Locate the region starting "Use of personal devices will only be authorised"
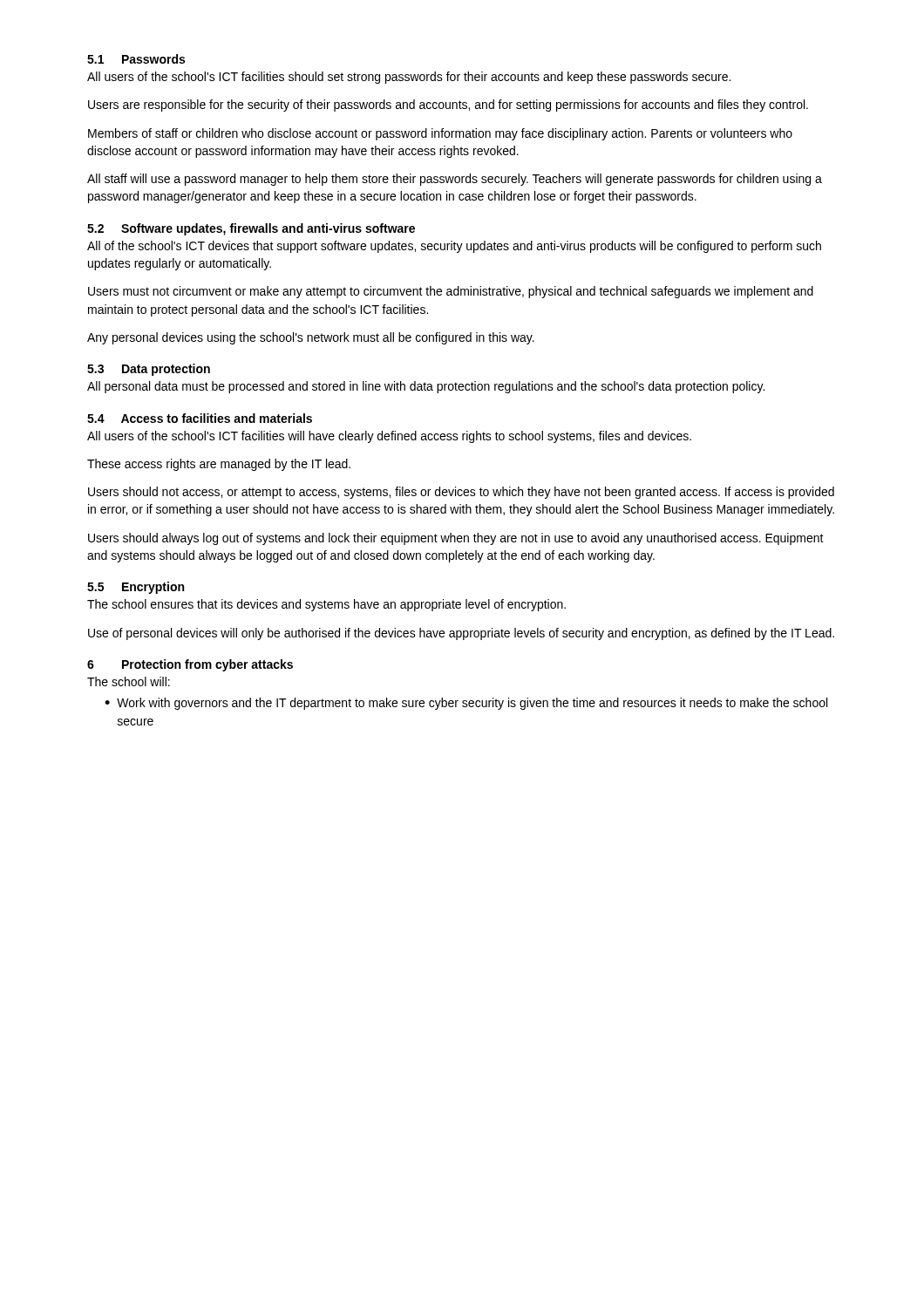The width and height of the screenshot is (924, 1308). (461, 633)
